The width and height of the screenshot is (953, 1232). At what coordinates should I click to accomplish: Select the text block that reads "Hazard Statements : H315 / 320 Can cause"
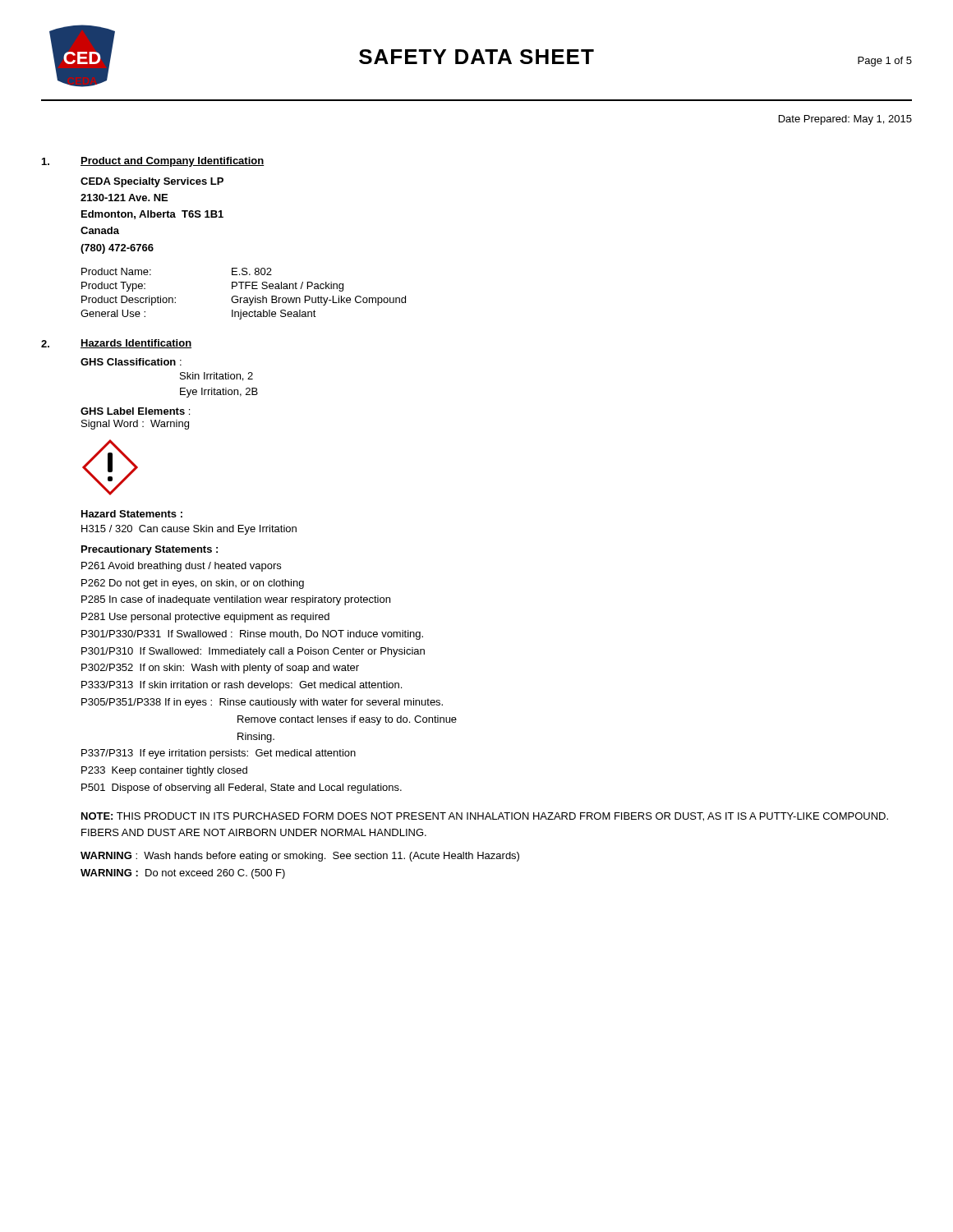point(132,514)
